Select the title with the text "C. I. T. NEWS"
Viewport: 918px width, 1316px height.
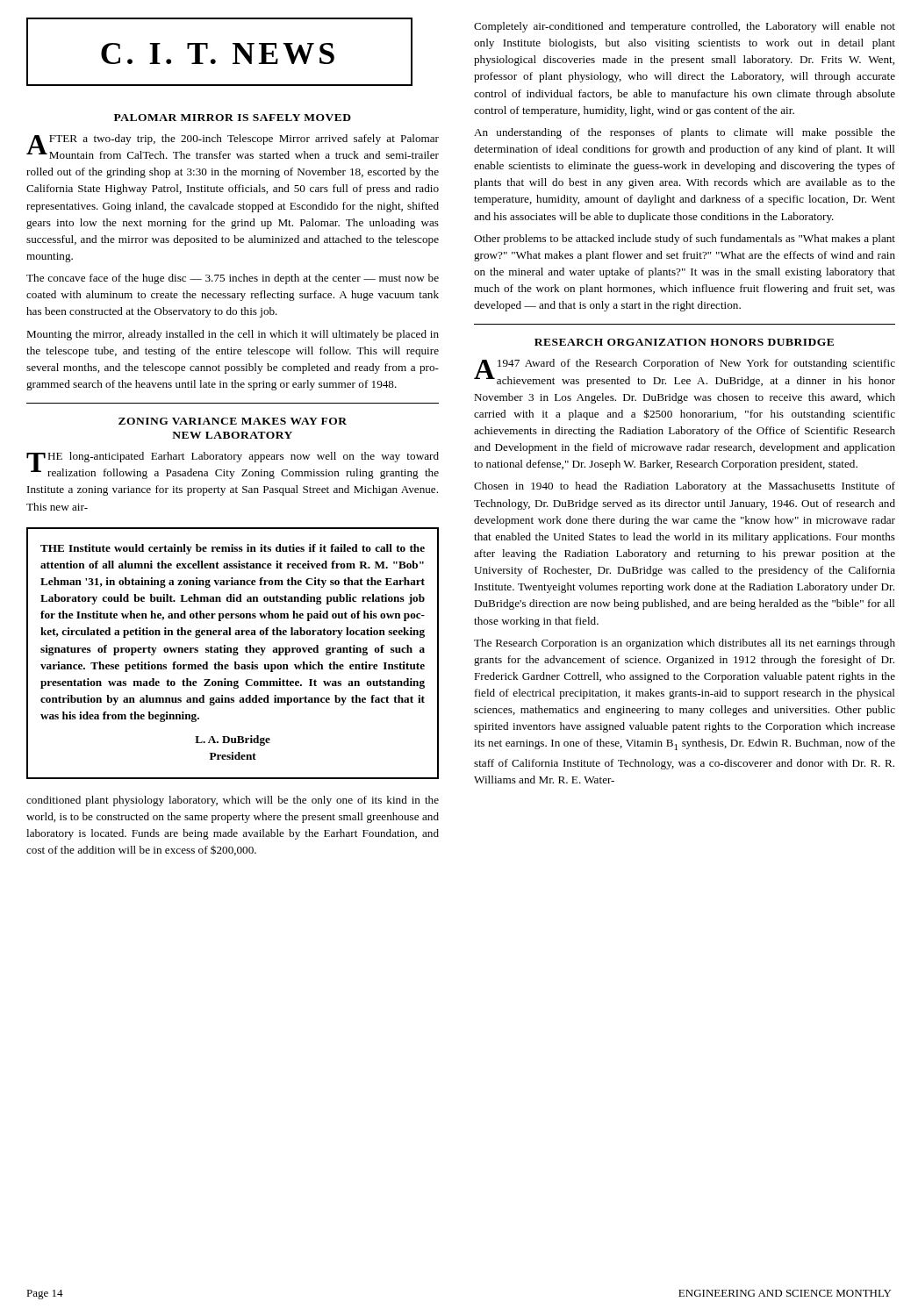coord(219,54)
